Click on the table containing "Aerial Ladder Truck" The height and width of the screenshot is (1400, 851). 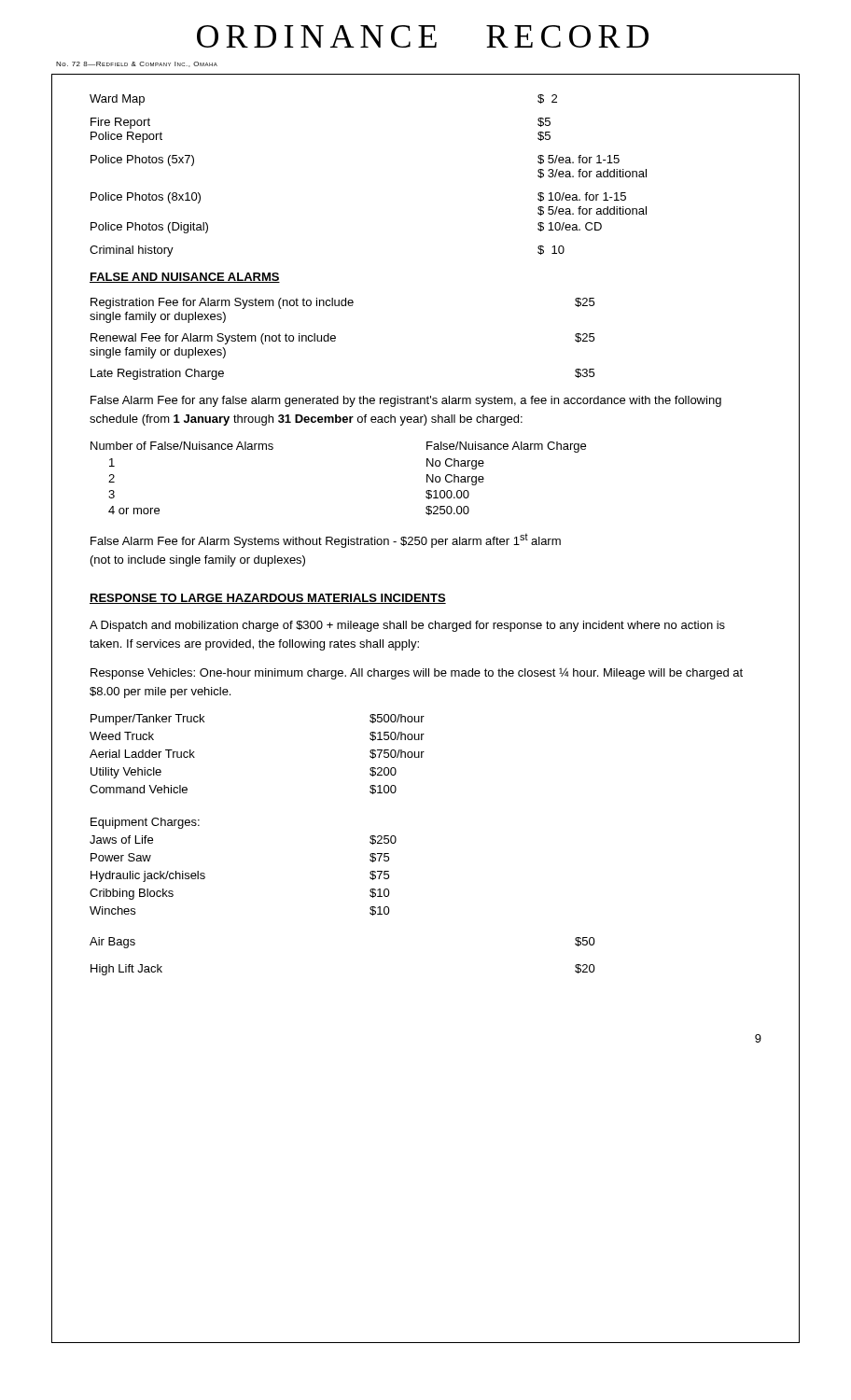(426, 754)
